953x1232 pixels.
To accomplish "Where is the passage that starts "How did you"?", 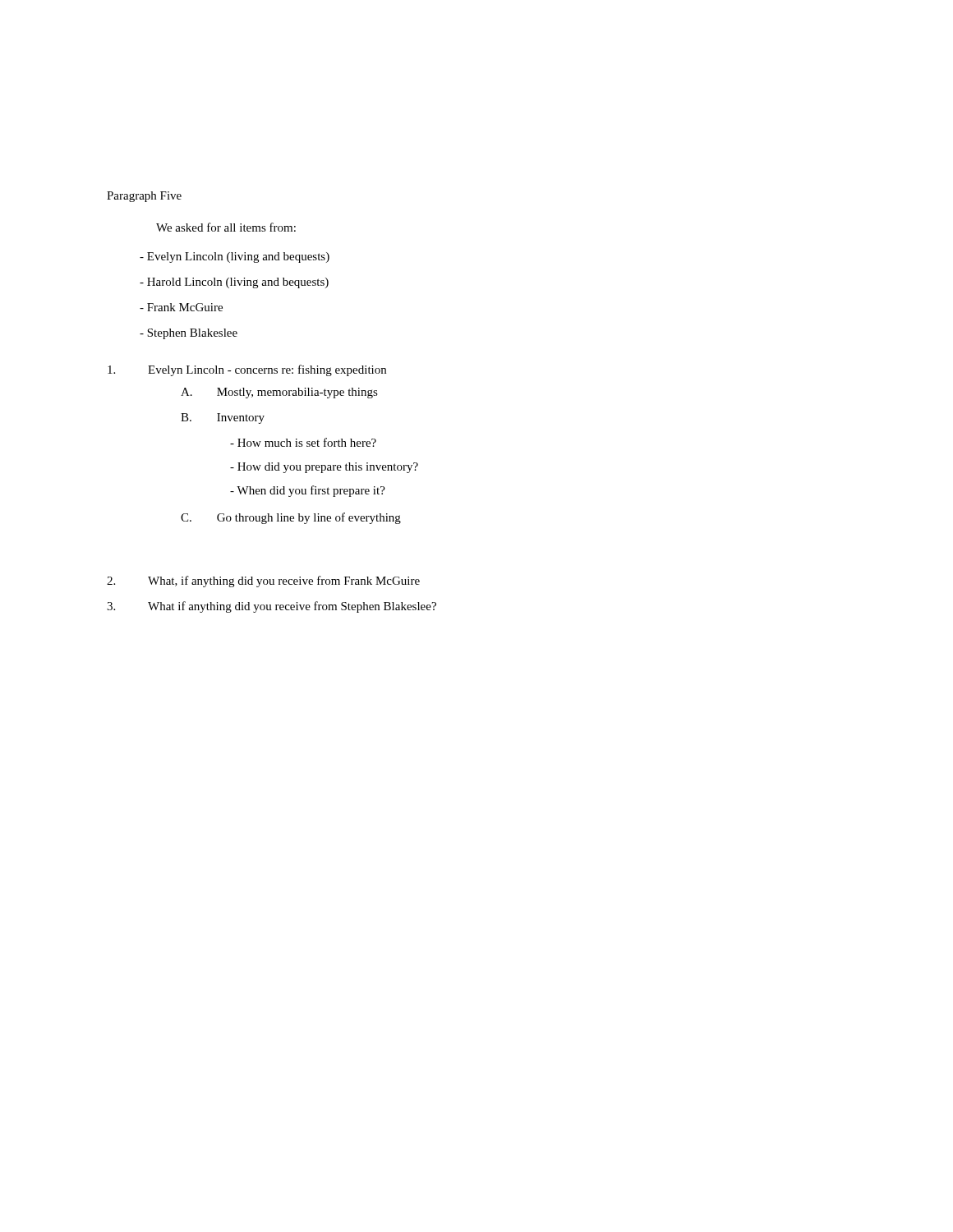I will [324, 466].
